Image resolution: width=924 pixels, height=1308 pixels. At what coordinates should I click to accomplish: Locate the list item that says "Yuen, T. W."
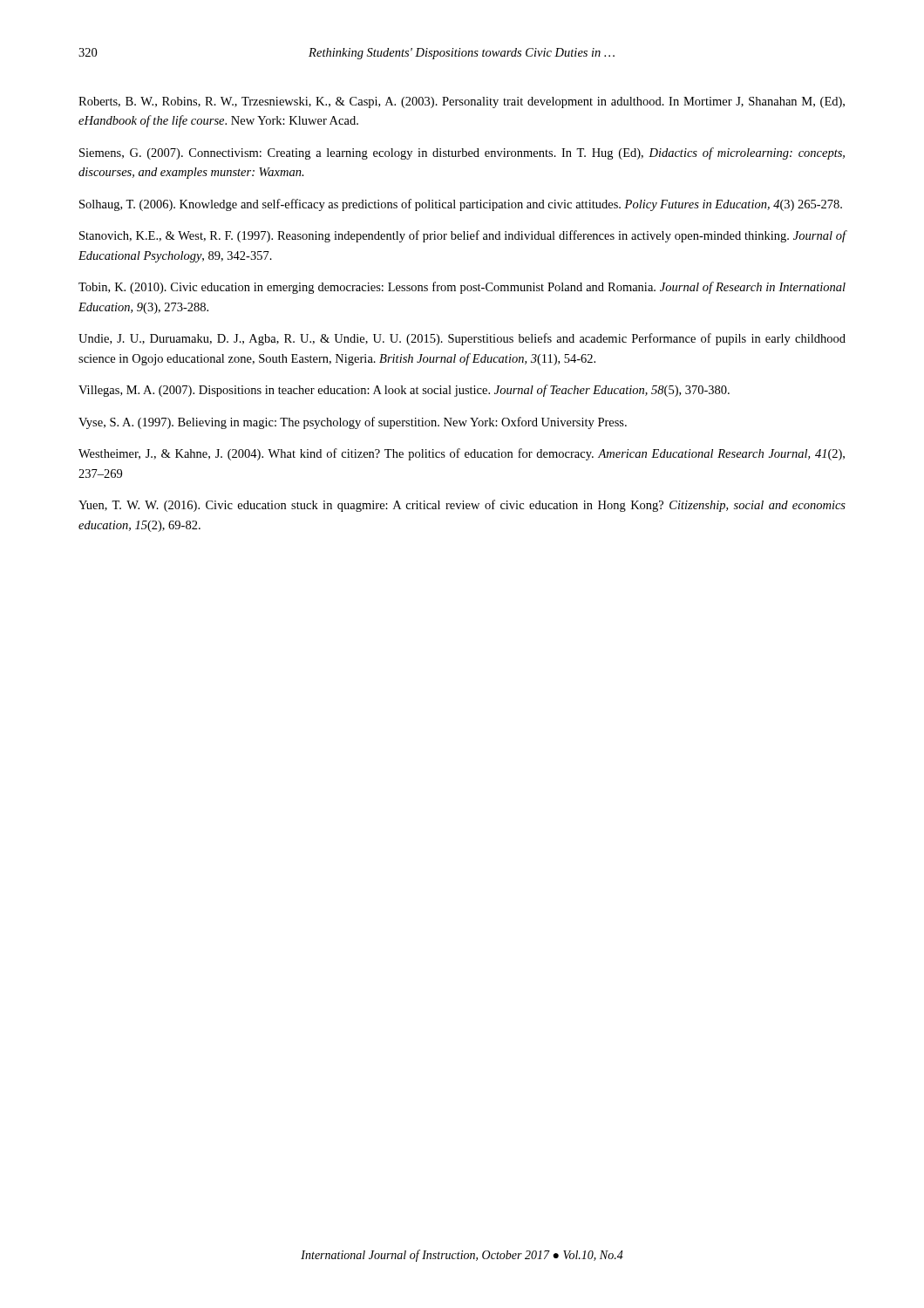click(462, 515)
